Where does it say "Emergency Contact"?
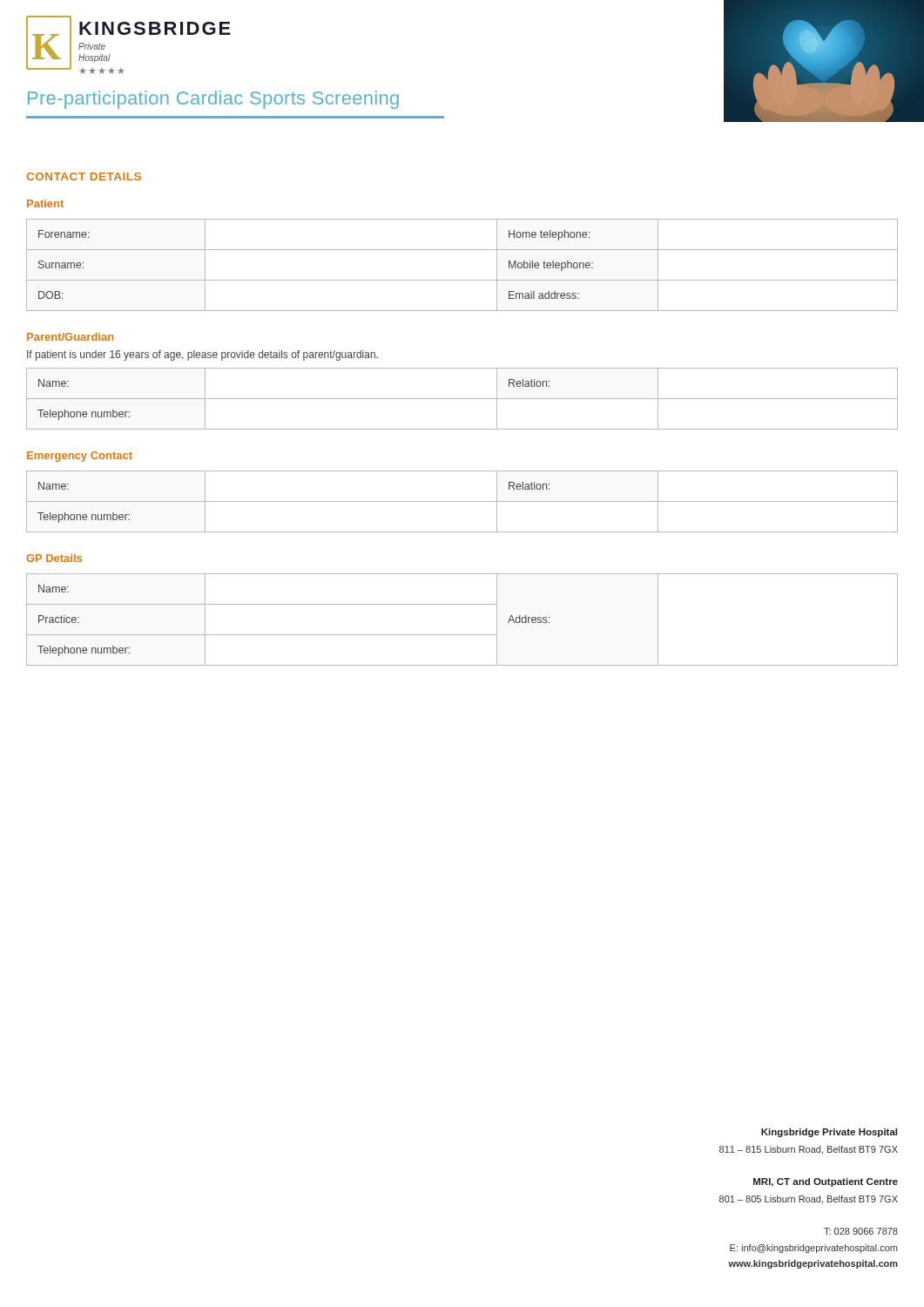This screenshot has width=924, height=1307. 79,455
